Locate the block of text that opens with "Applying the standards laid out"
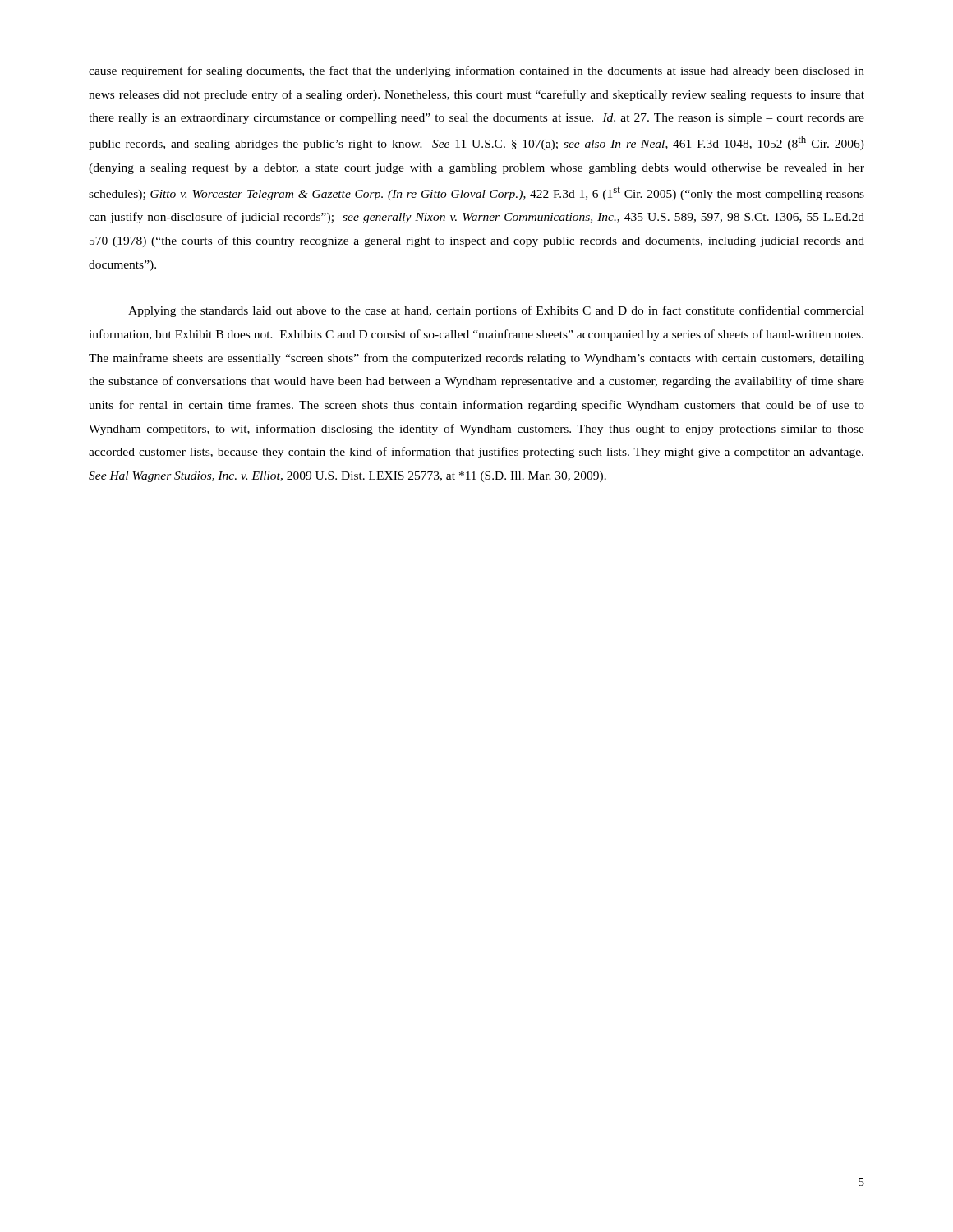The image size is (953, 1232). (x=476, y=393)
